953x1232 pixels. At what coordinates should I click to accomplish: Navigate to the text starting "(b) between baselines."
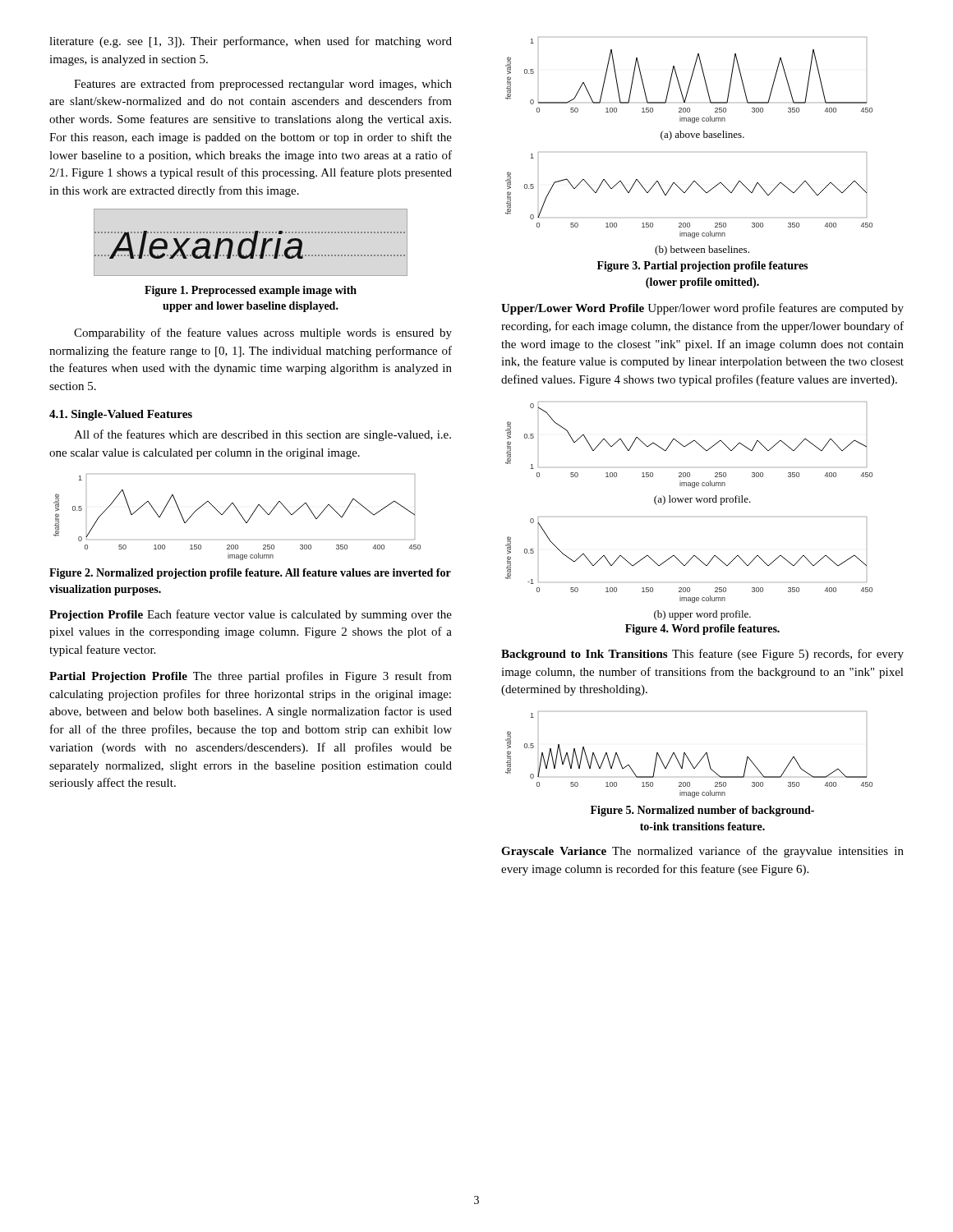coord(702,249)
